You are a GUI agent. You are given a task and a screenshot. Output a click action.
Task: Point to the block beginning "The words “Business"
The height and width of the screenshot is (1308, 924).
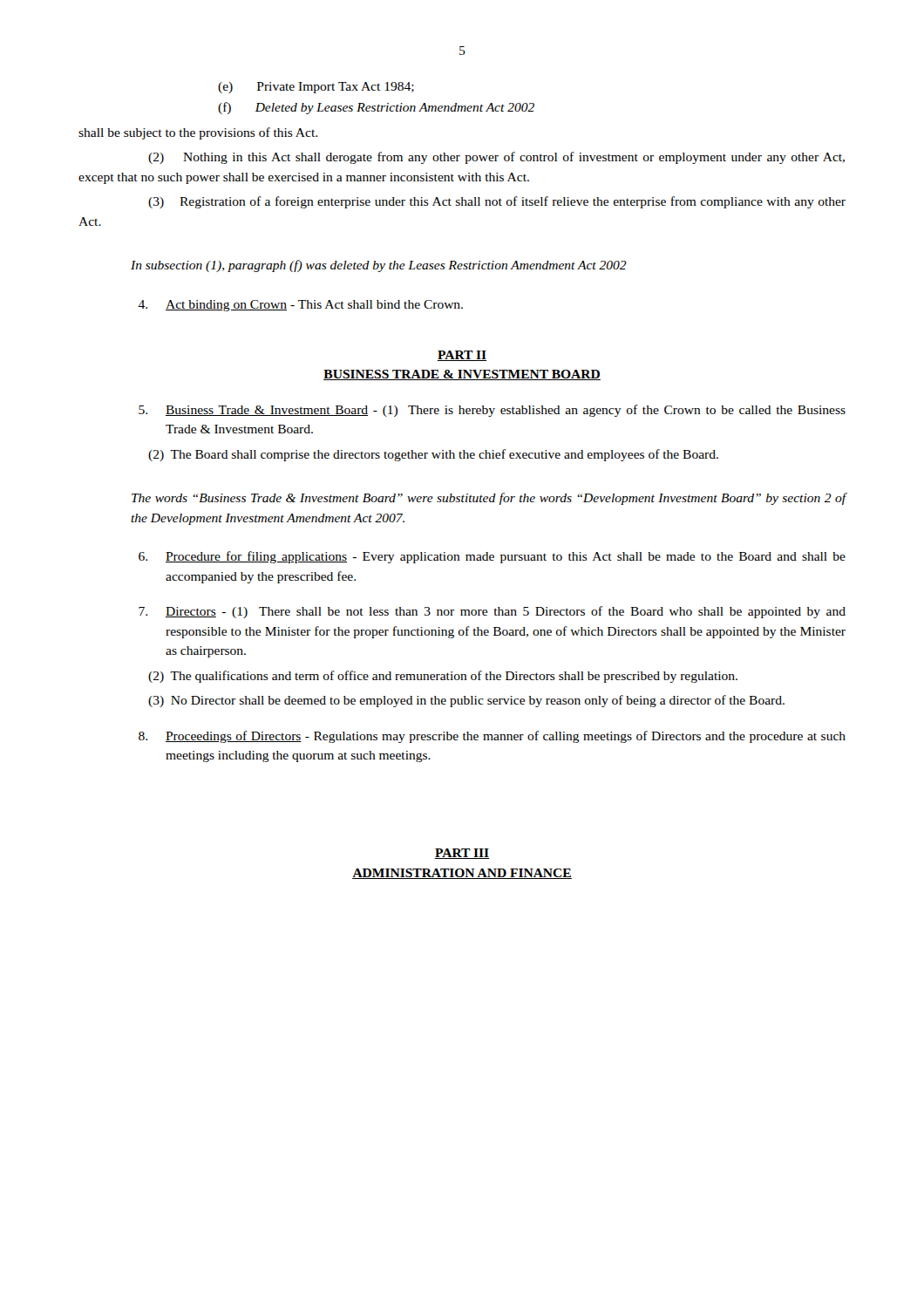pyautogui.click(x=488, y=508)
